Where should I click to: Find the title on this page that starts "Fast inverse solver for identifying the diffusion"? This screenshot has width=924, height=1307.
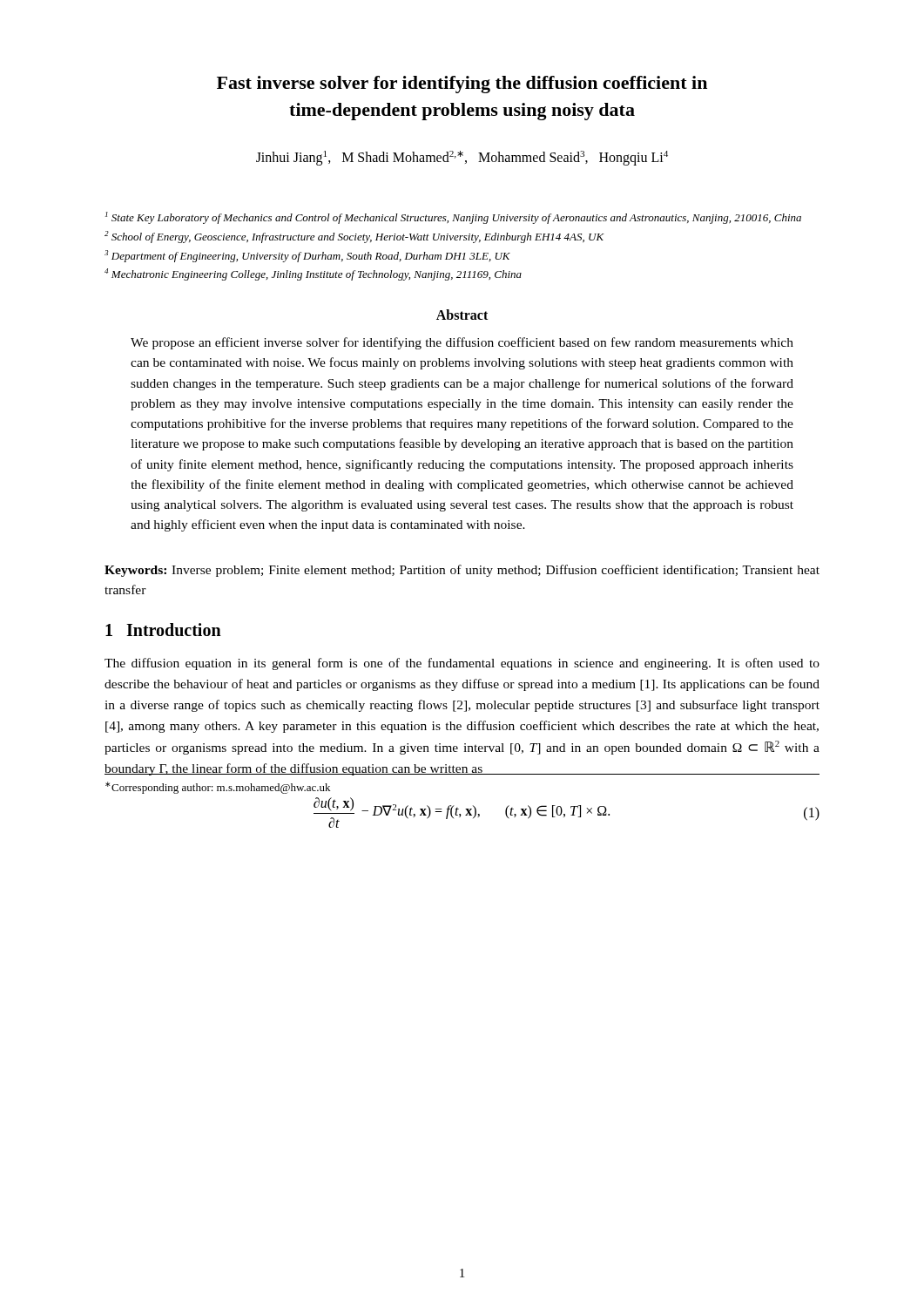pyautogui.click(x=462, y=97)
